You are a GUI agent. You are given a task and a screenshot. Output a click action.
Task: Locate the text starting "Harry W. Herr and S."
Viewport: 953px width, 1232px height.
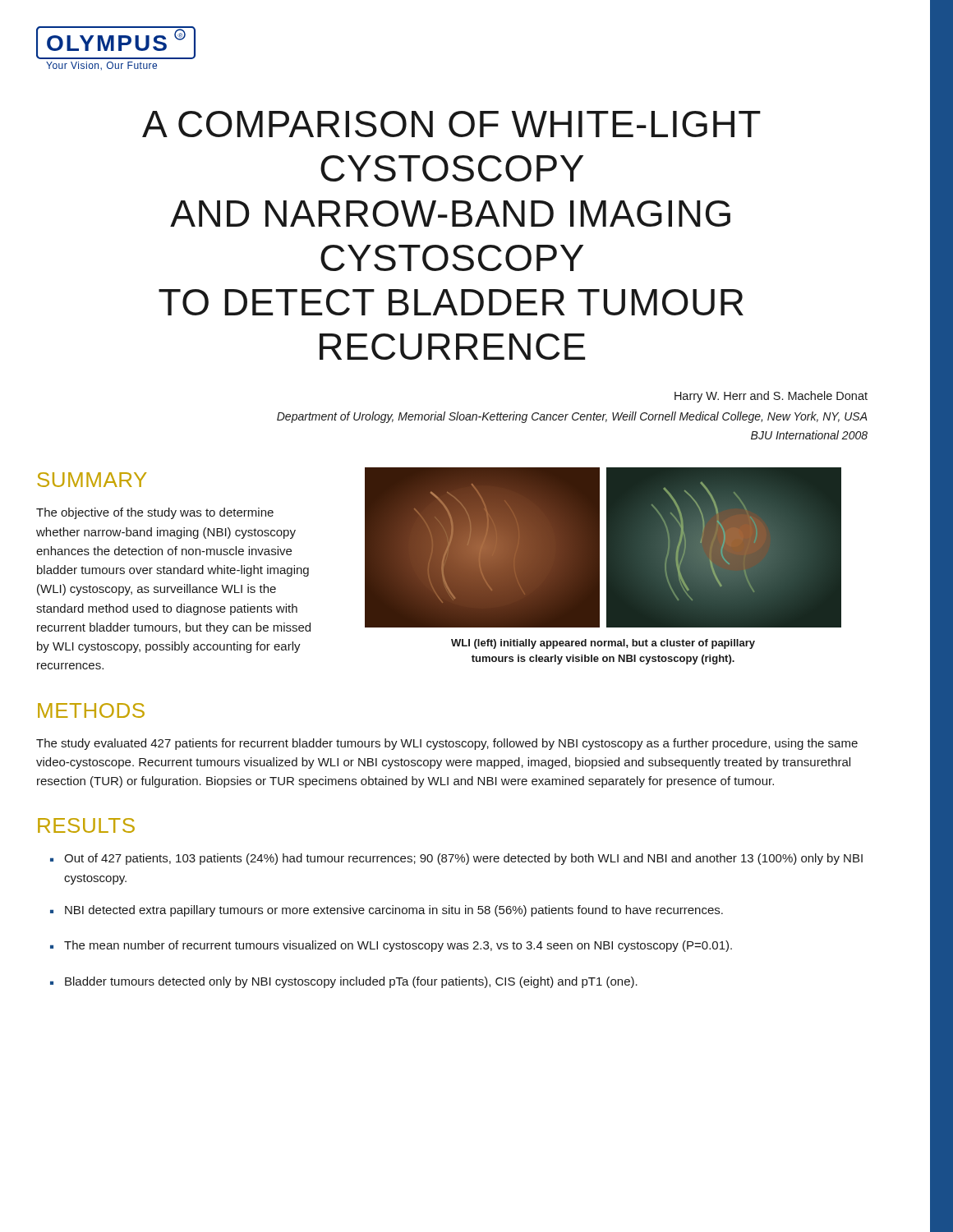point(771,396)
